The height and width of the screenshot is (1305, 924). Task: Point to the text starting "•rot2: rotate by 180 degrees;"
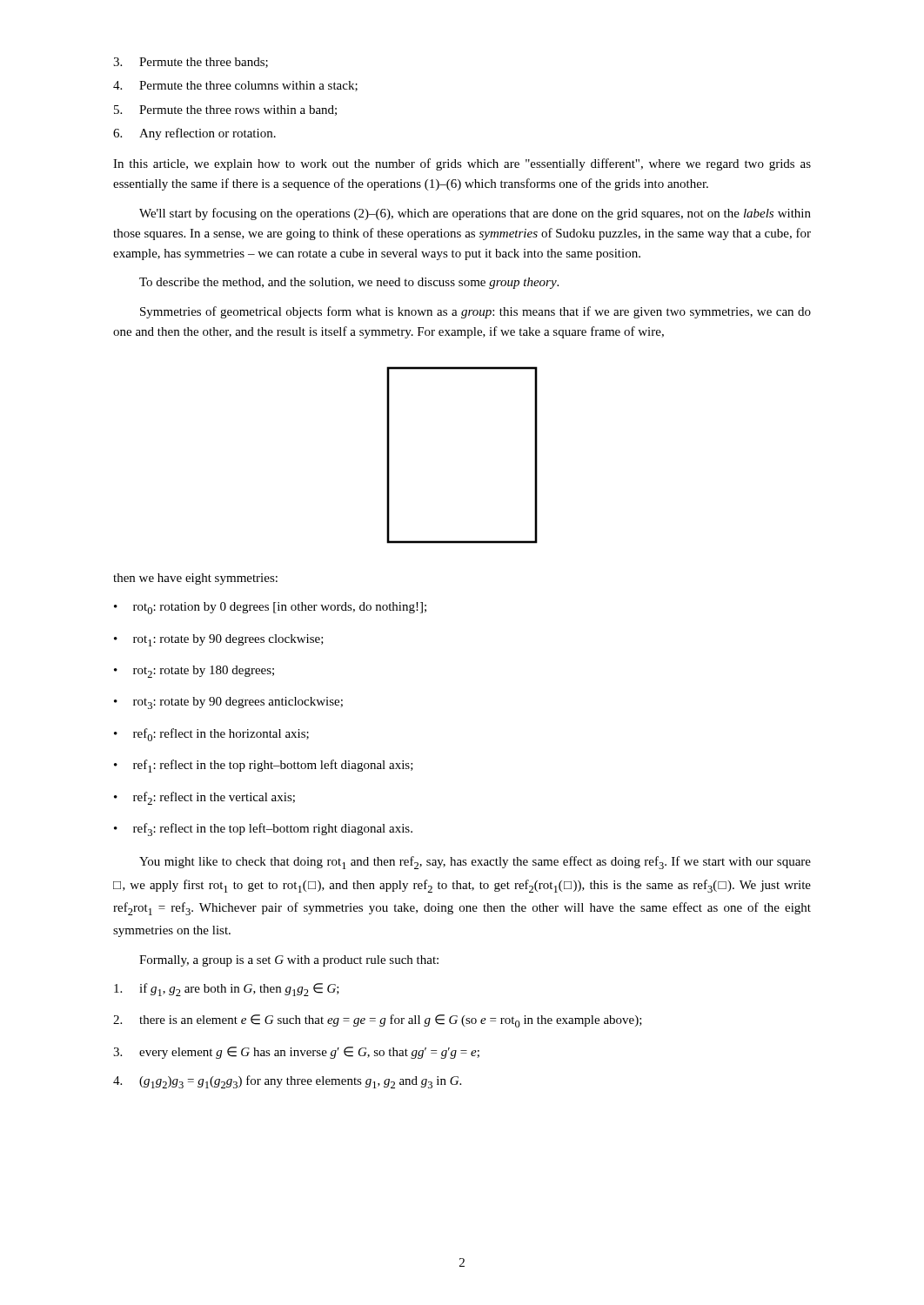[194, 672]
